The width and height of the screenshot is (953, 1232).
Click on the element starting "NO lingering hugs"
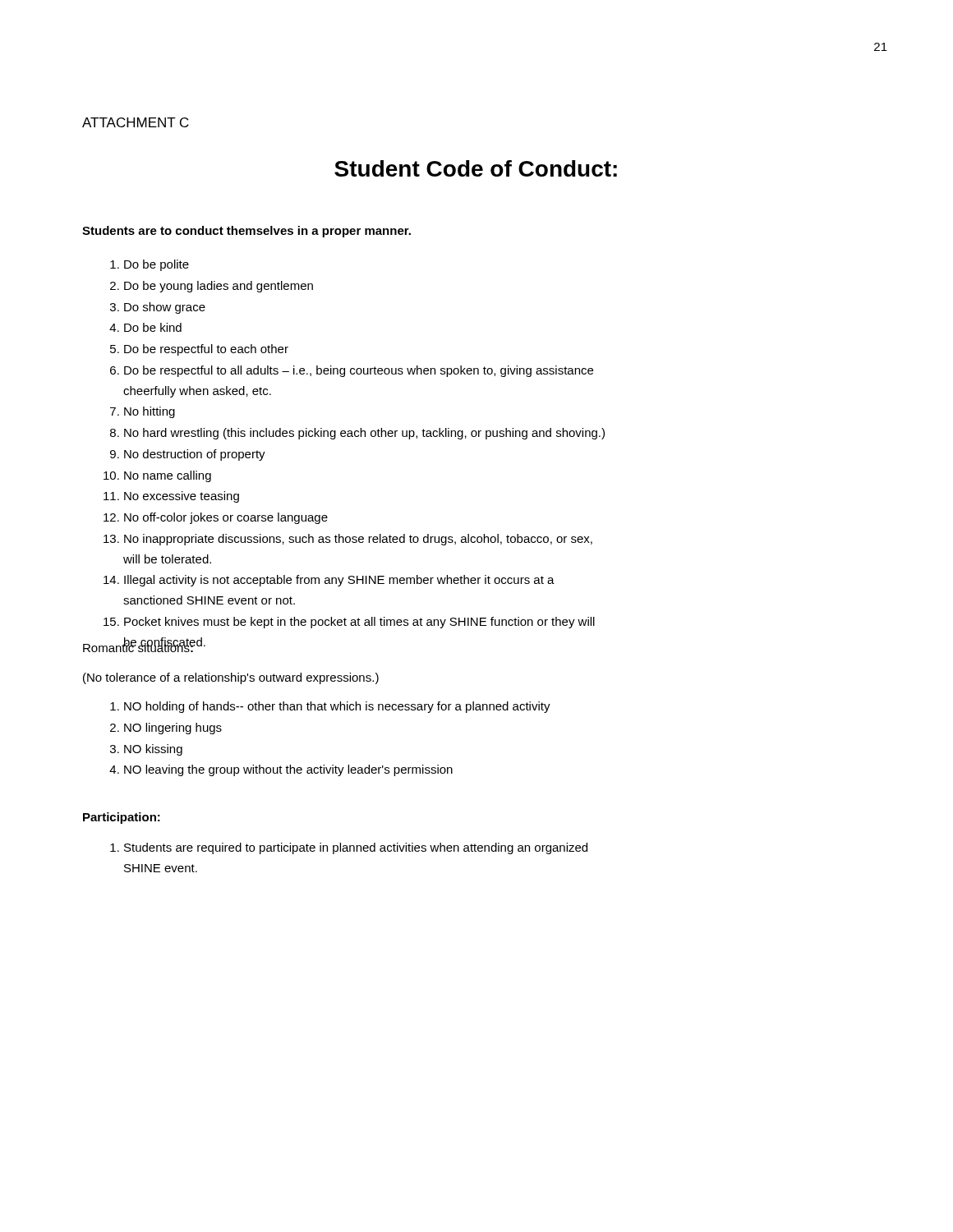coord(173,727)
